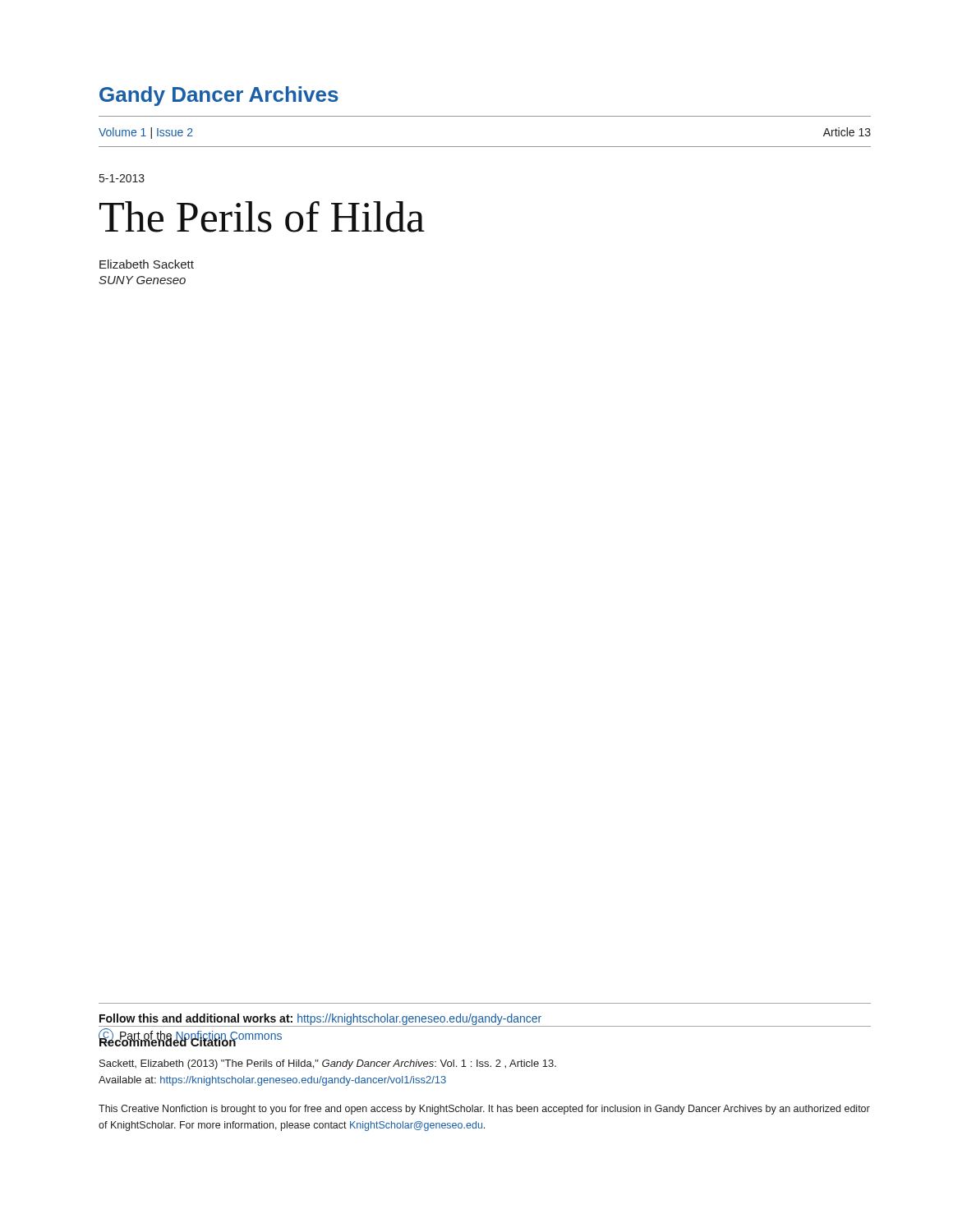953x1232 pixels.
Task: Find the block on this page that starts "Volume 1 | Issue 2"
Action: 143,133
